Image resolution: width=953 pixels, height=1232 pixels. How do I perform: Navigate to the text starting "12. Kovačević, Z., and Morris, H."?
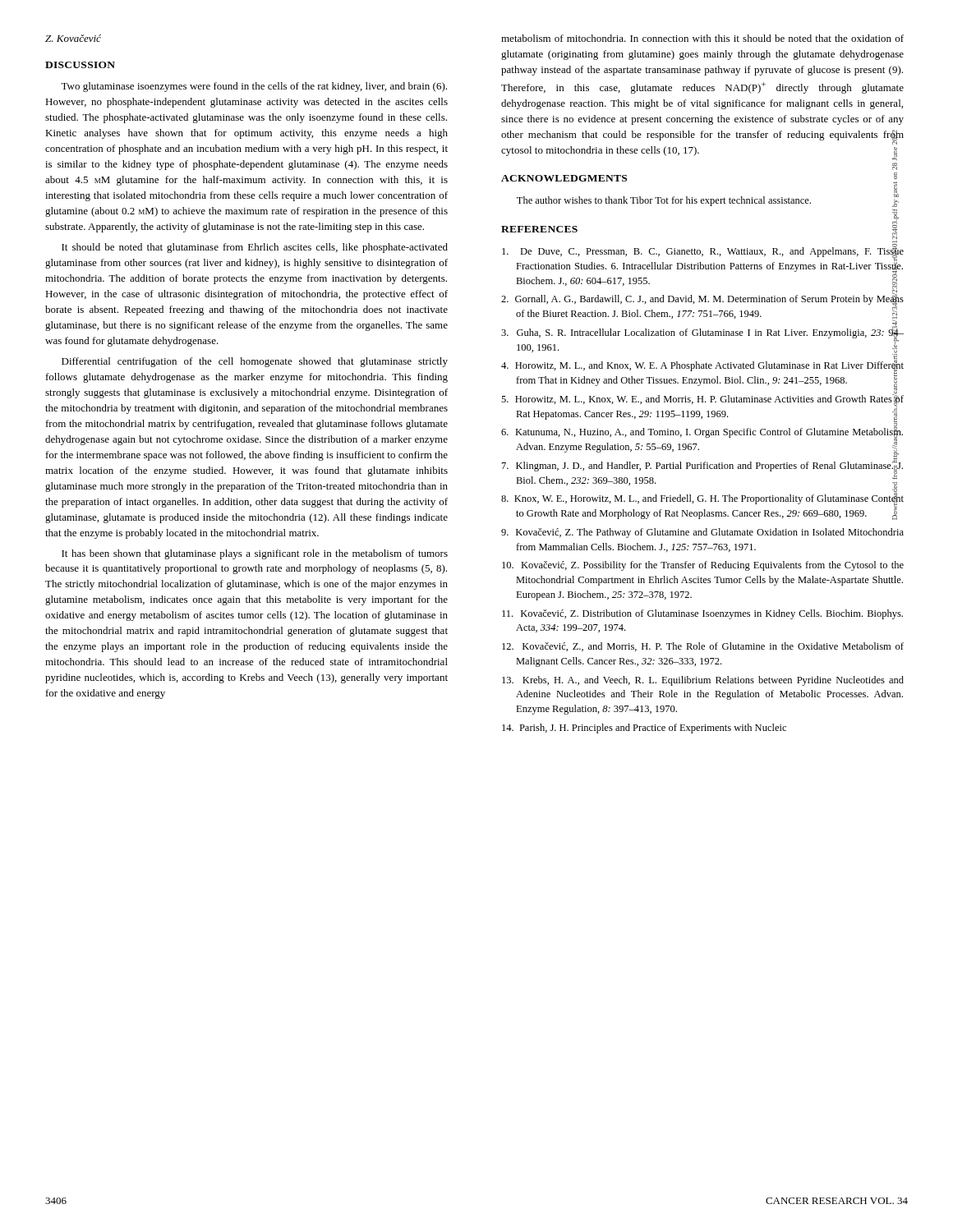[x=702, y=654]
